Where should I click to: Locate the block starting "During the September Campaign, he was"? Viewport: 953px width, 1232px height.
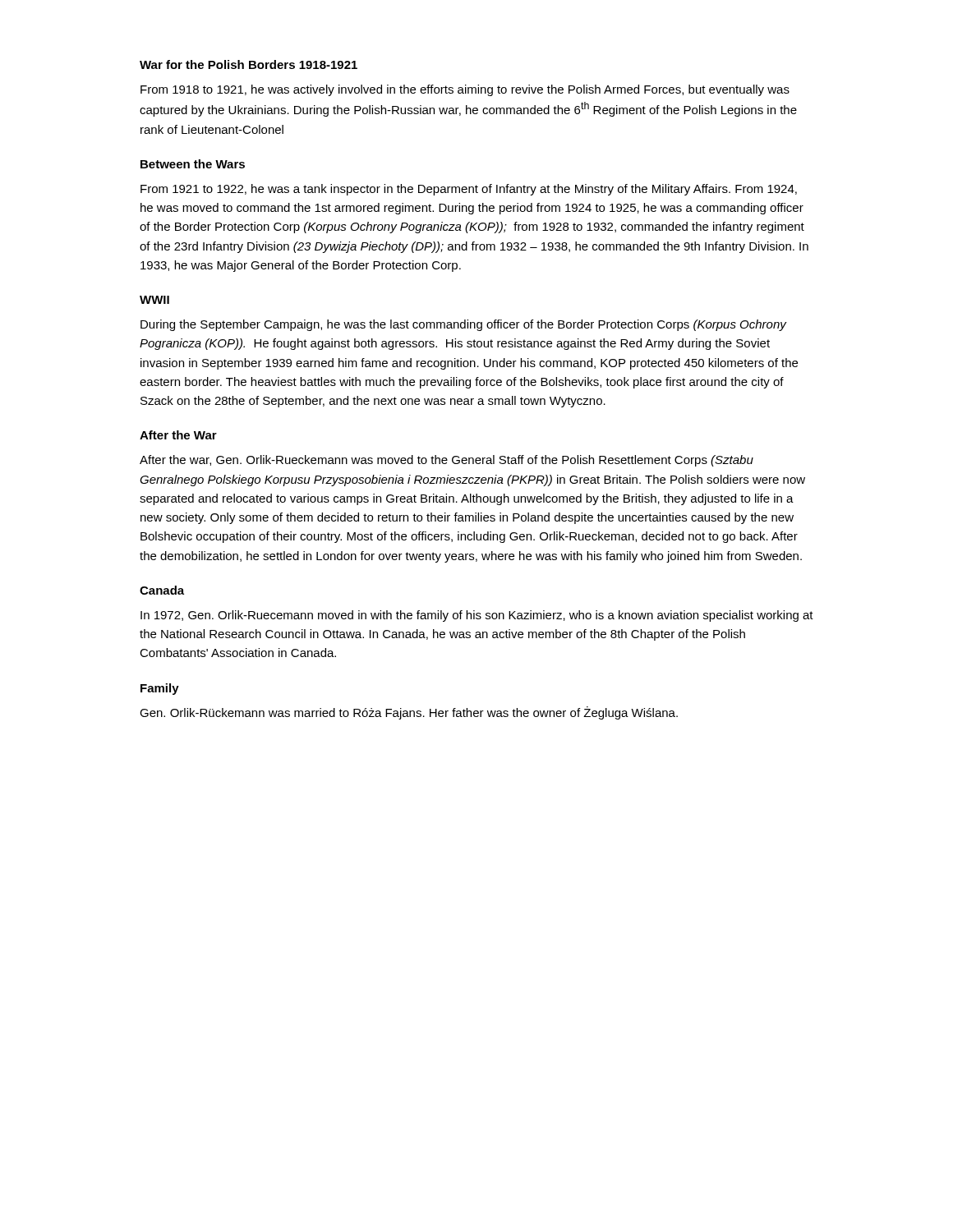pos(469,362)
